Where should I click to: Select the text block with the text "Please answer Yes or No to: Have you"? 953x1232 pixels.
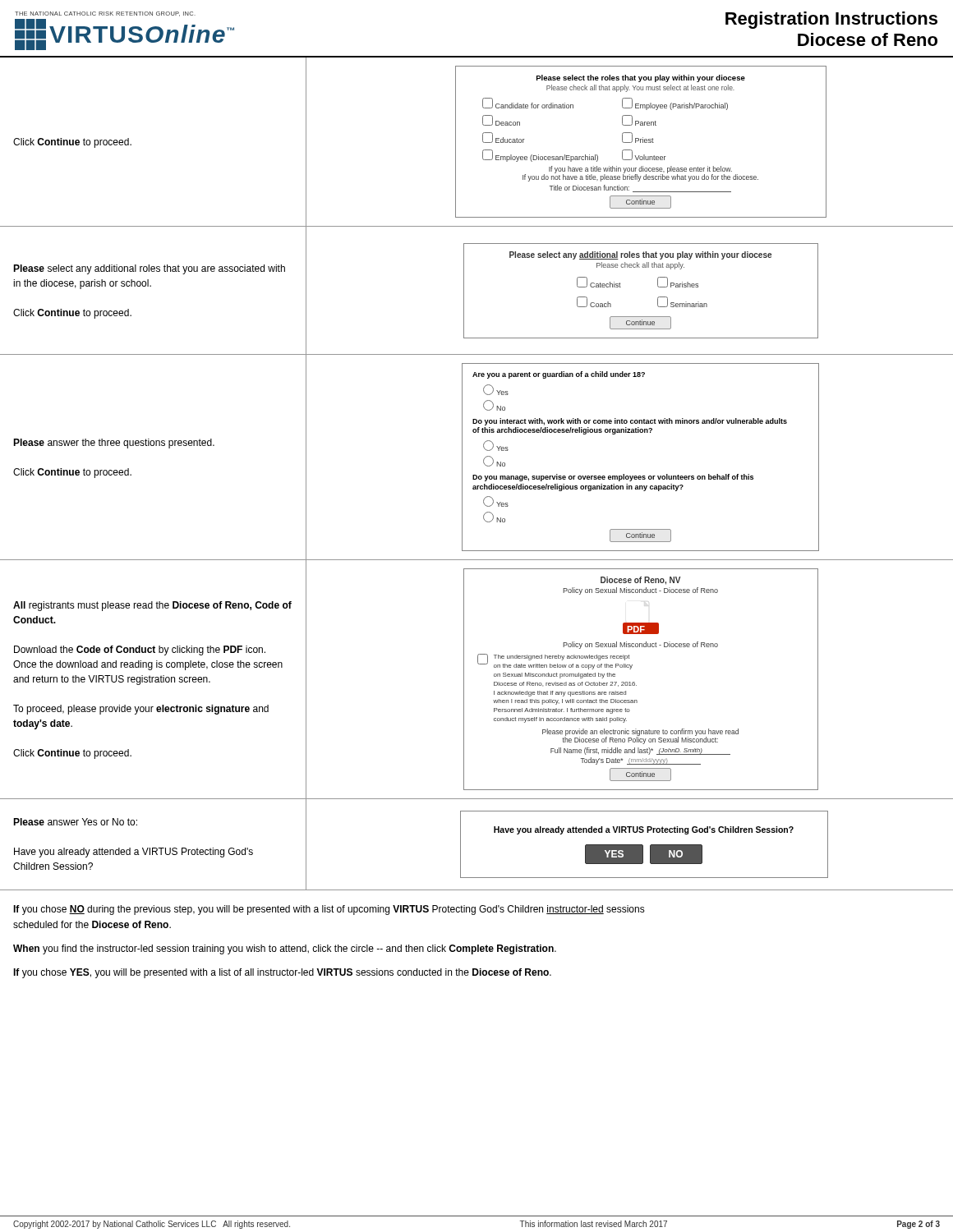tap(133, 844)
